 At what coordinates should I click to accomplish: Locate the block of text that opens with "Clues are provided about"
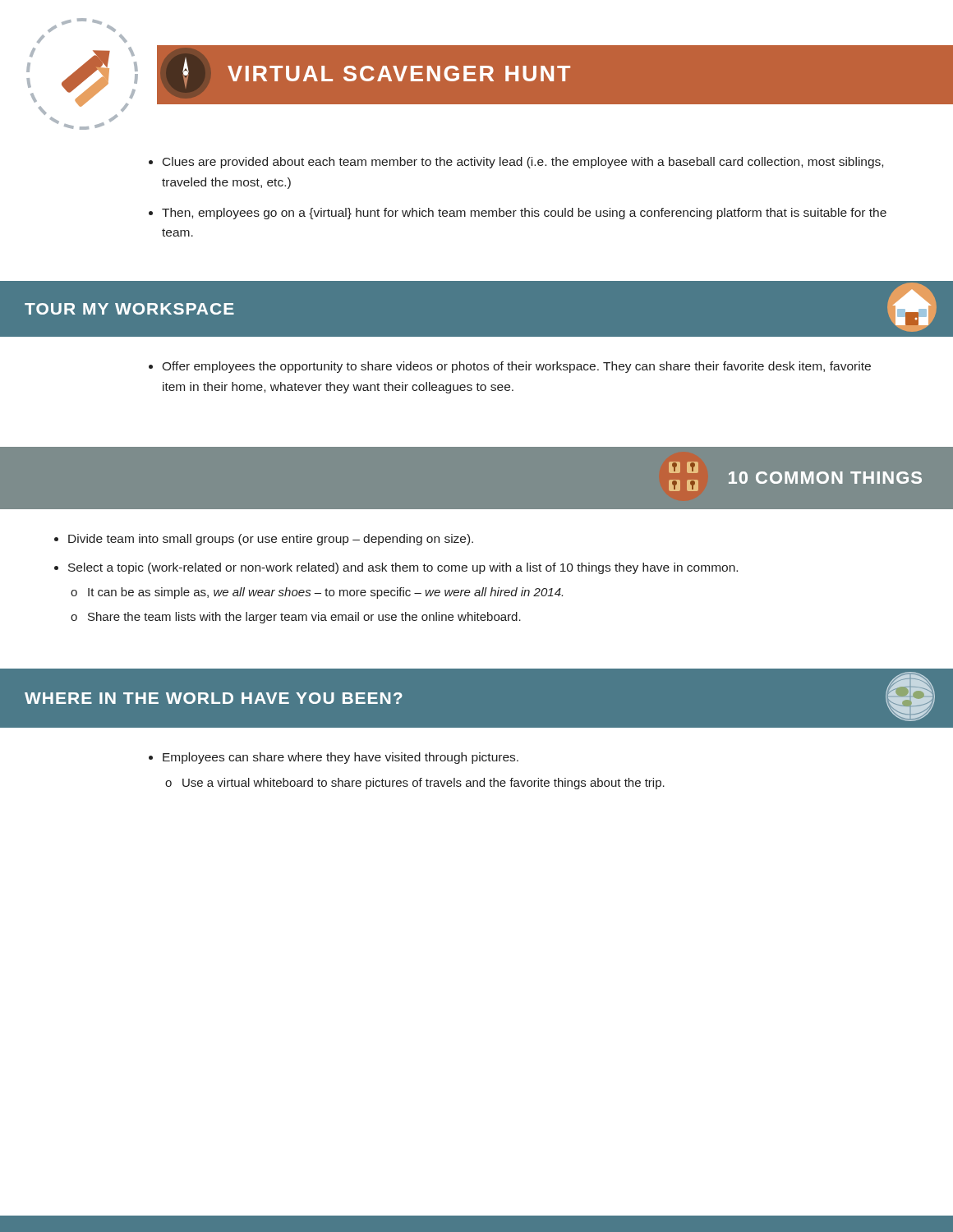[x=516, y=172]
